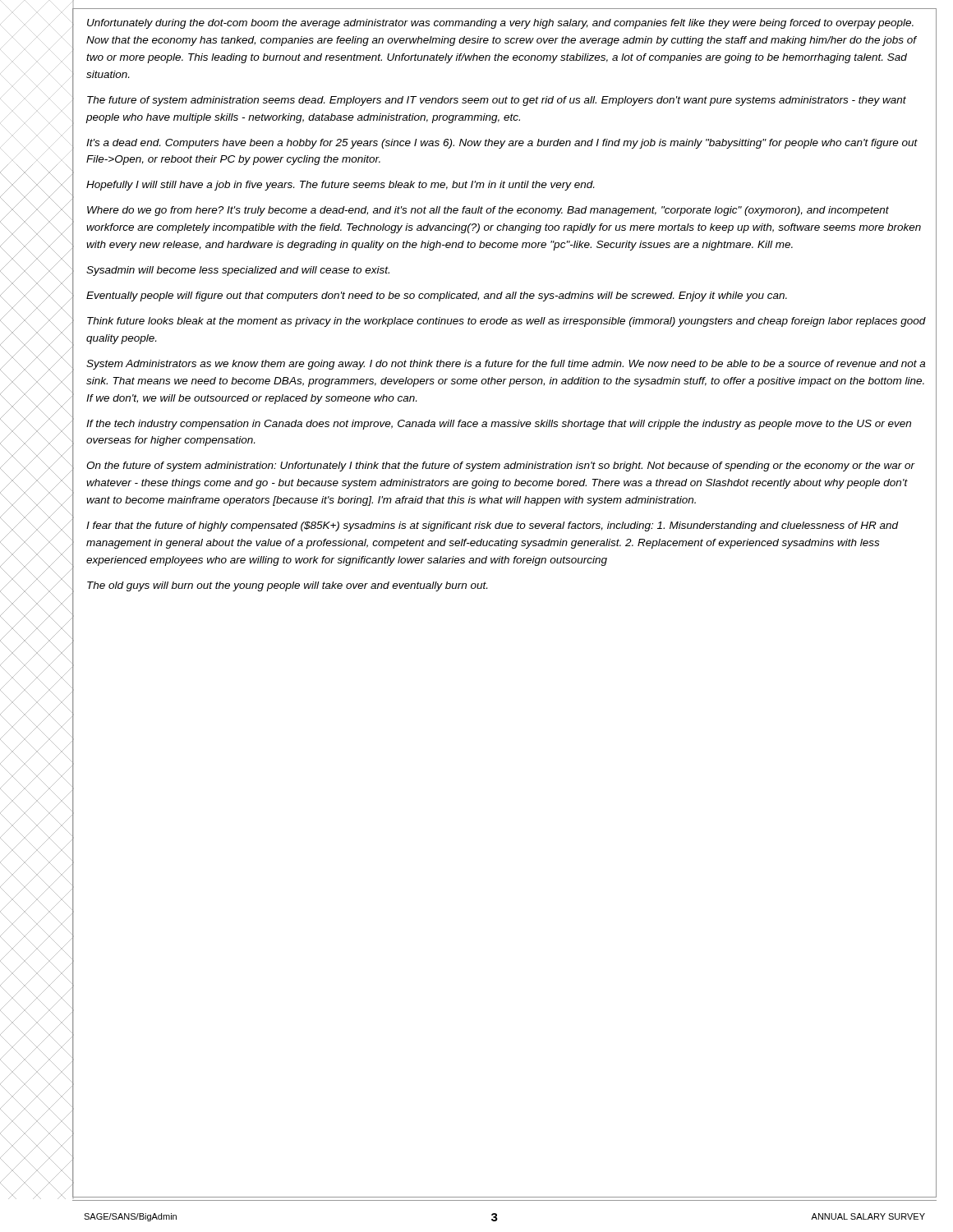Navigate to the region starting "Think future looks bleak at the moment as"

point(506,329)
